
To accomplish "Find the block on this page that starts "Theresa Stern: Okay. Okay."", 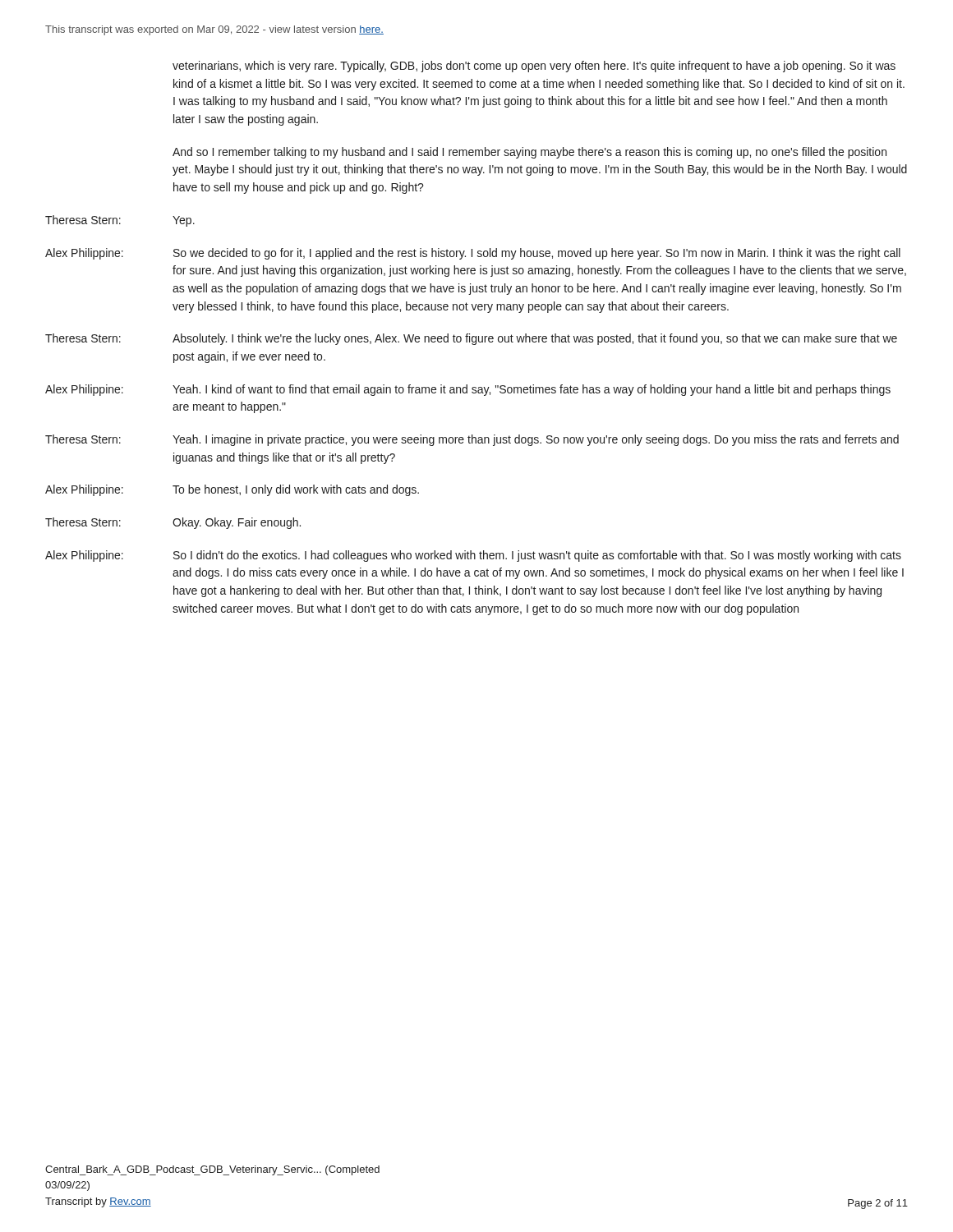I will (x=173, y=523).
